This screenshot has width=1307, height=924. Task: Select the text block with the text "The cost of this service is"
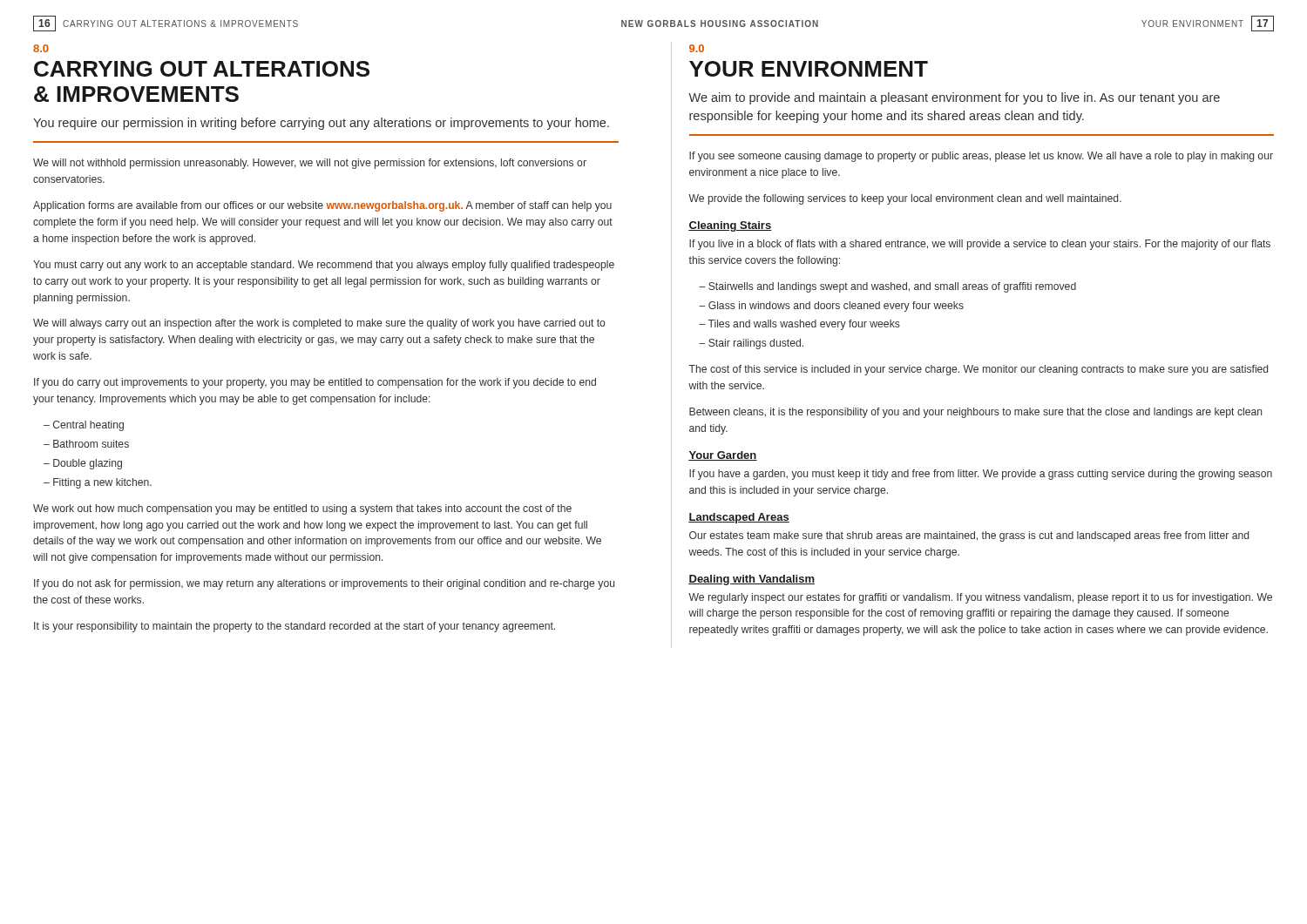(x=979, y=378)
